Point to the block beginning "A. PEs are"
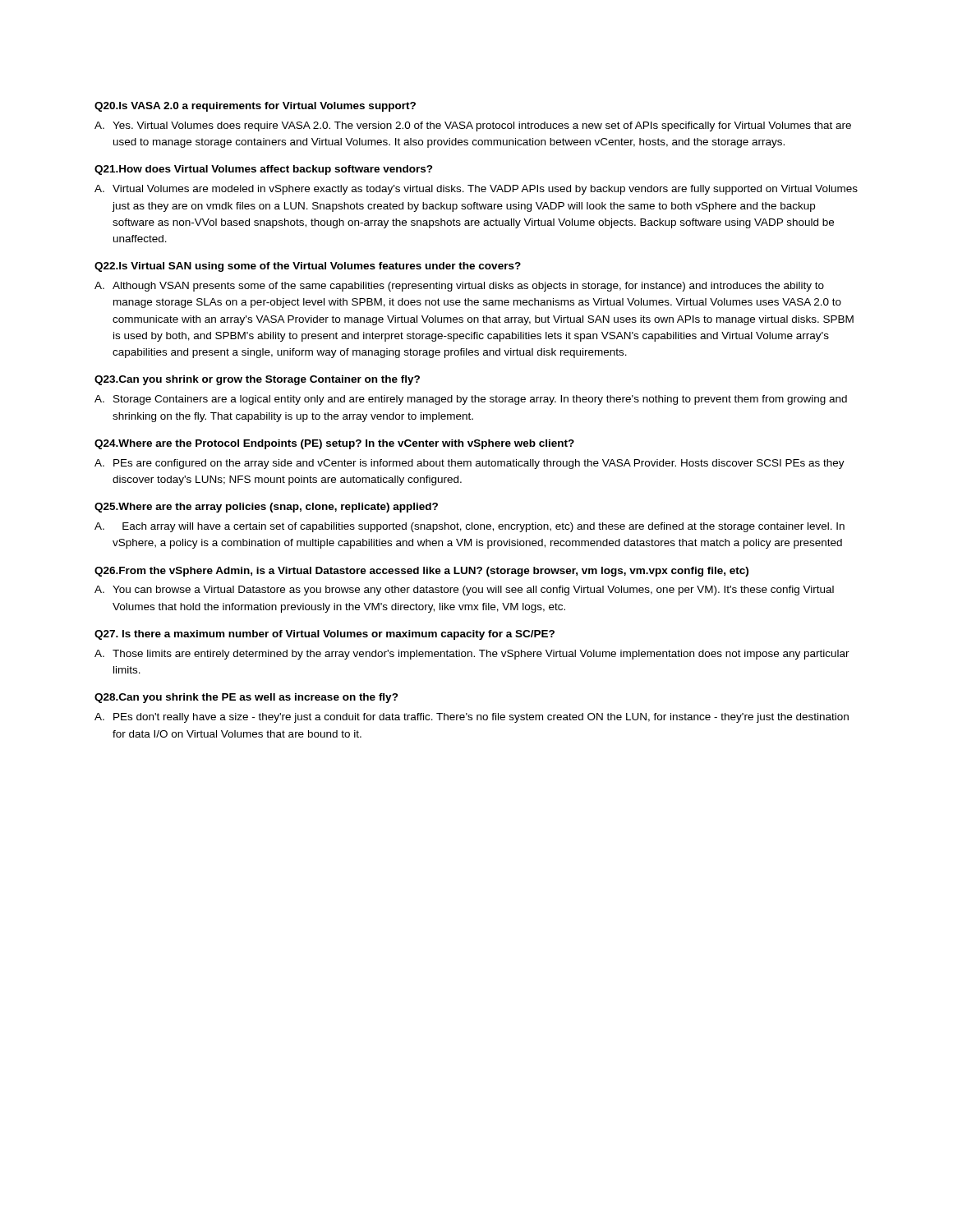953x1232 pixels. 476,471
